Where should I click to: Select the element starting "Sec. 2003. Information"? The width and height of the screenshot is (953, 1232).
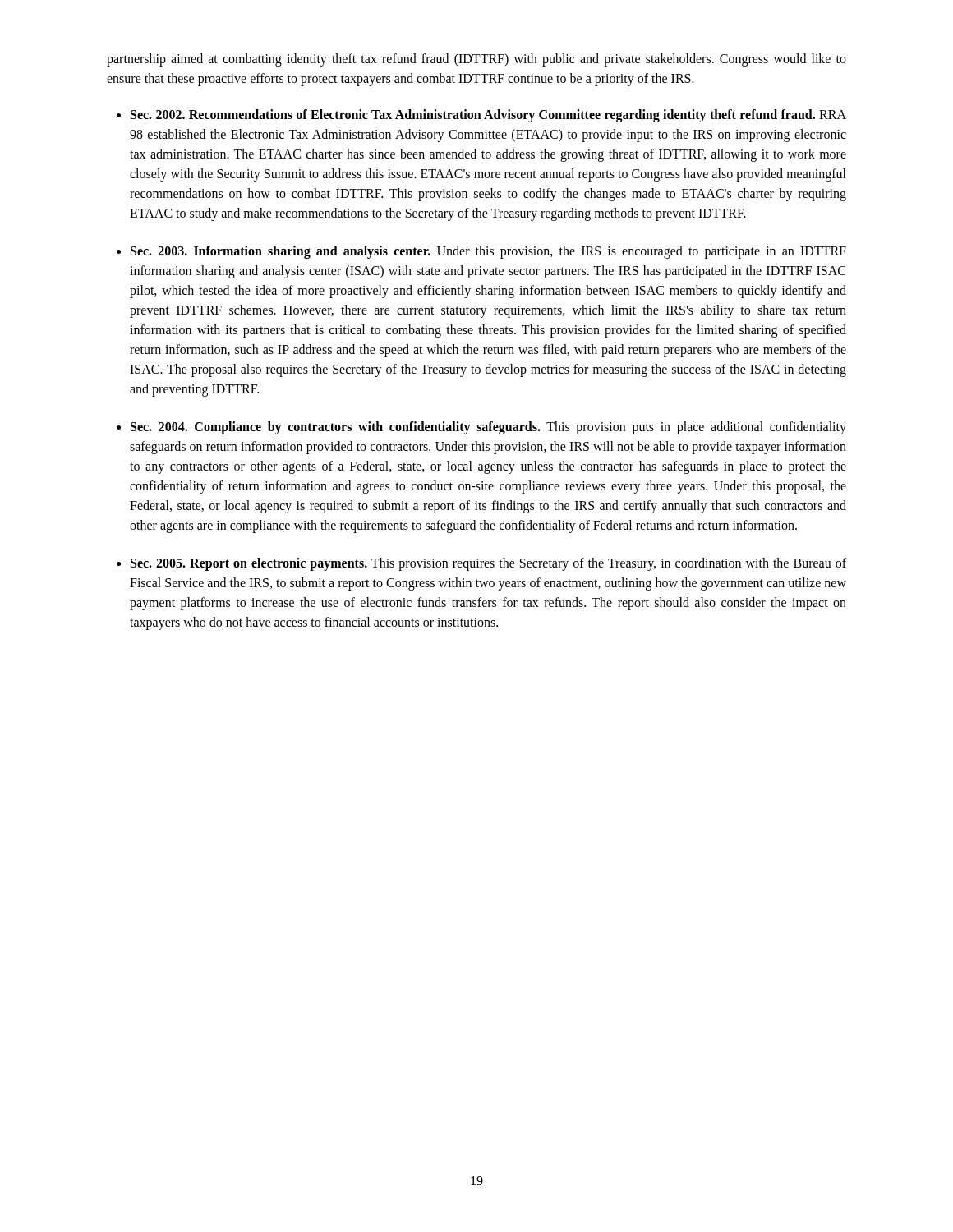tap(488, 320)
